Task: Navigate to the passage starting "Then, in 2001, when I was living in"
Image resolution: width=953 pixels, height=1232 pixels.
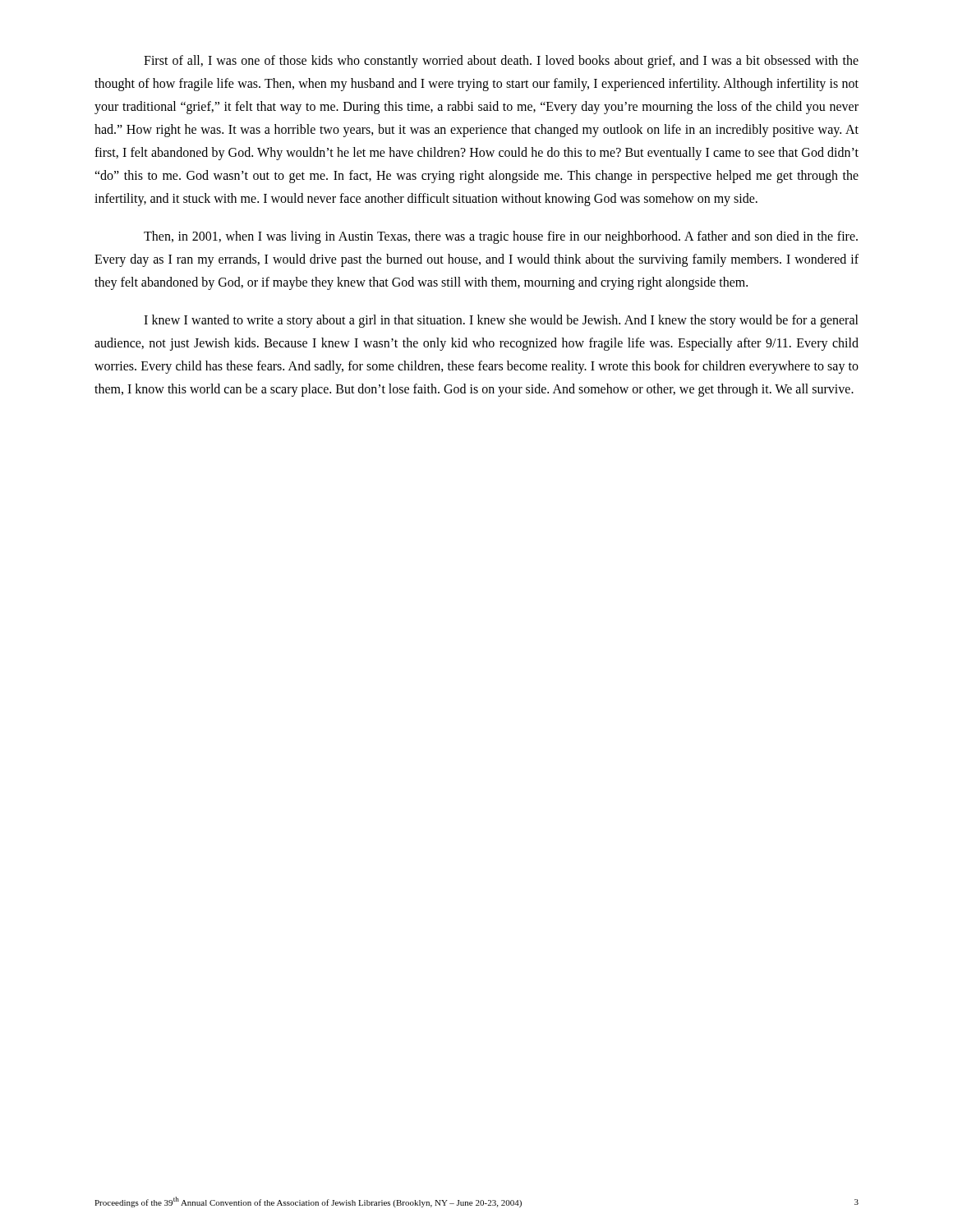Action: pyautogui.click(x=476, y=259)
